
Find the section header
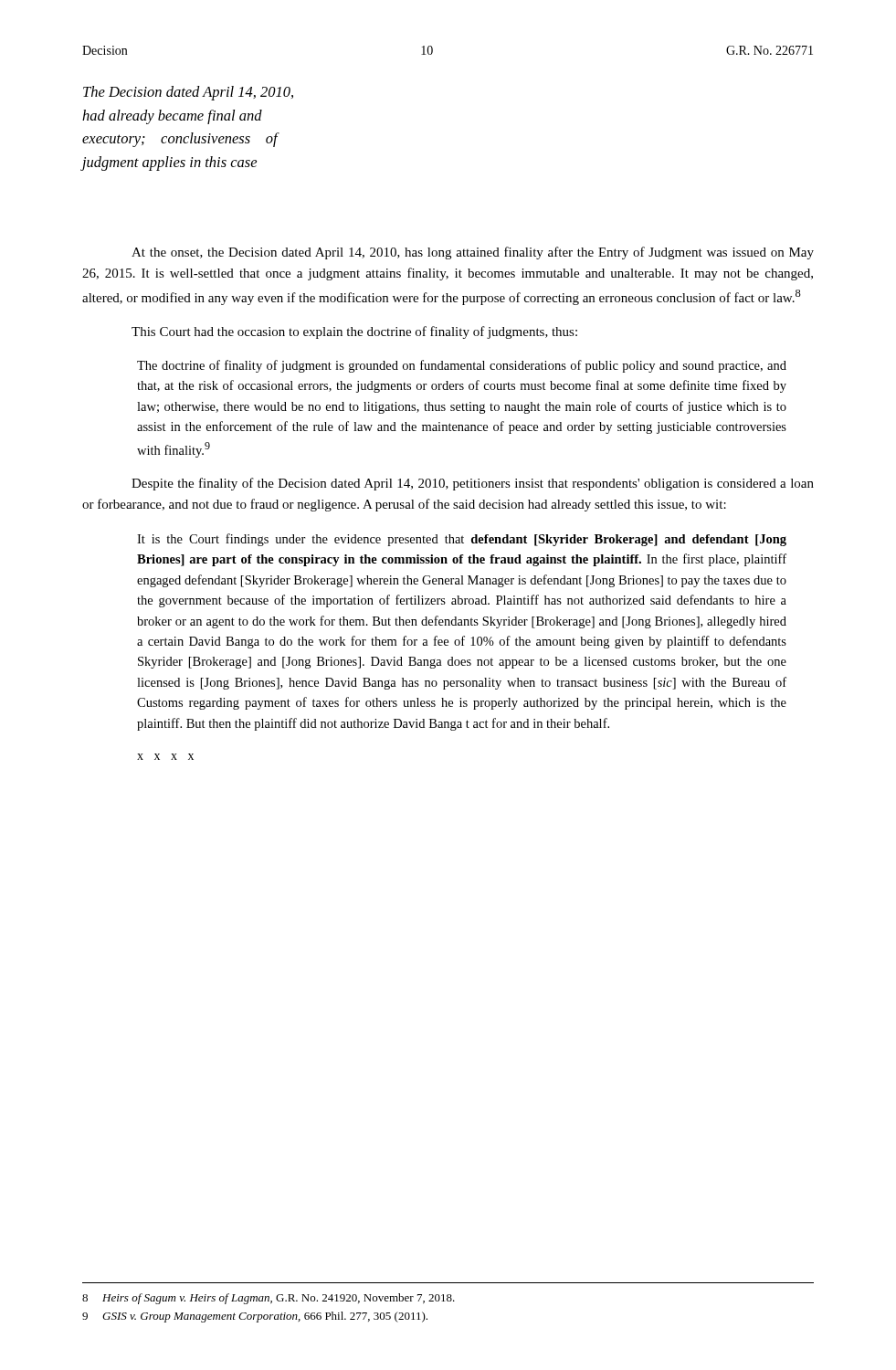188,127
